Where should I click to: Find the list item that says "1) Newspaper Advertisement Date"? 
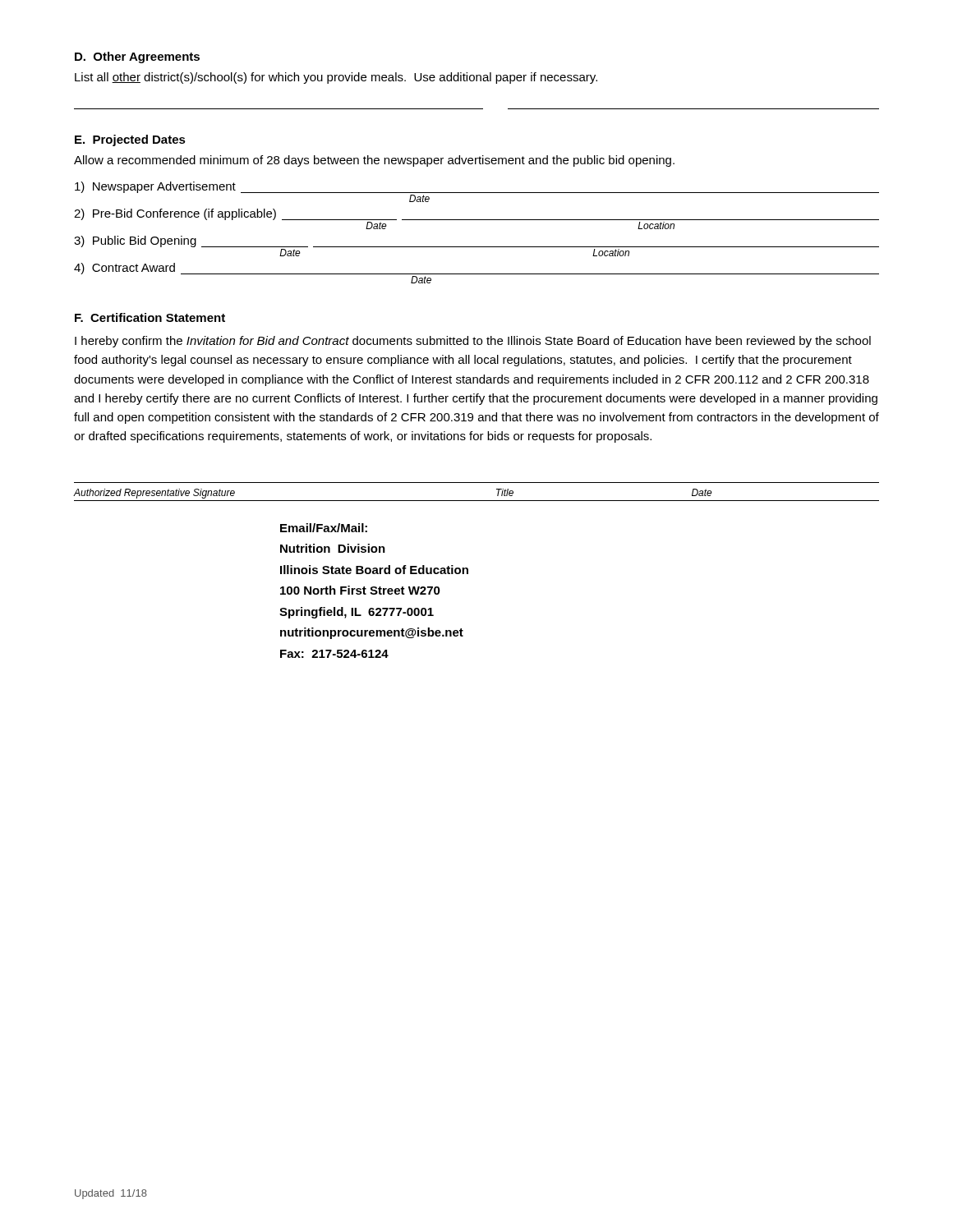476,191
